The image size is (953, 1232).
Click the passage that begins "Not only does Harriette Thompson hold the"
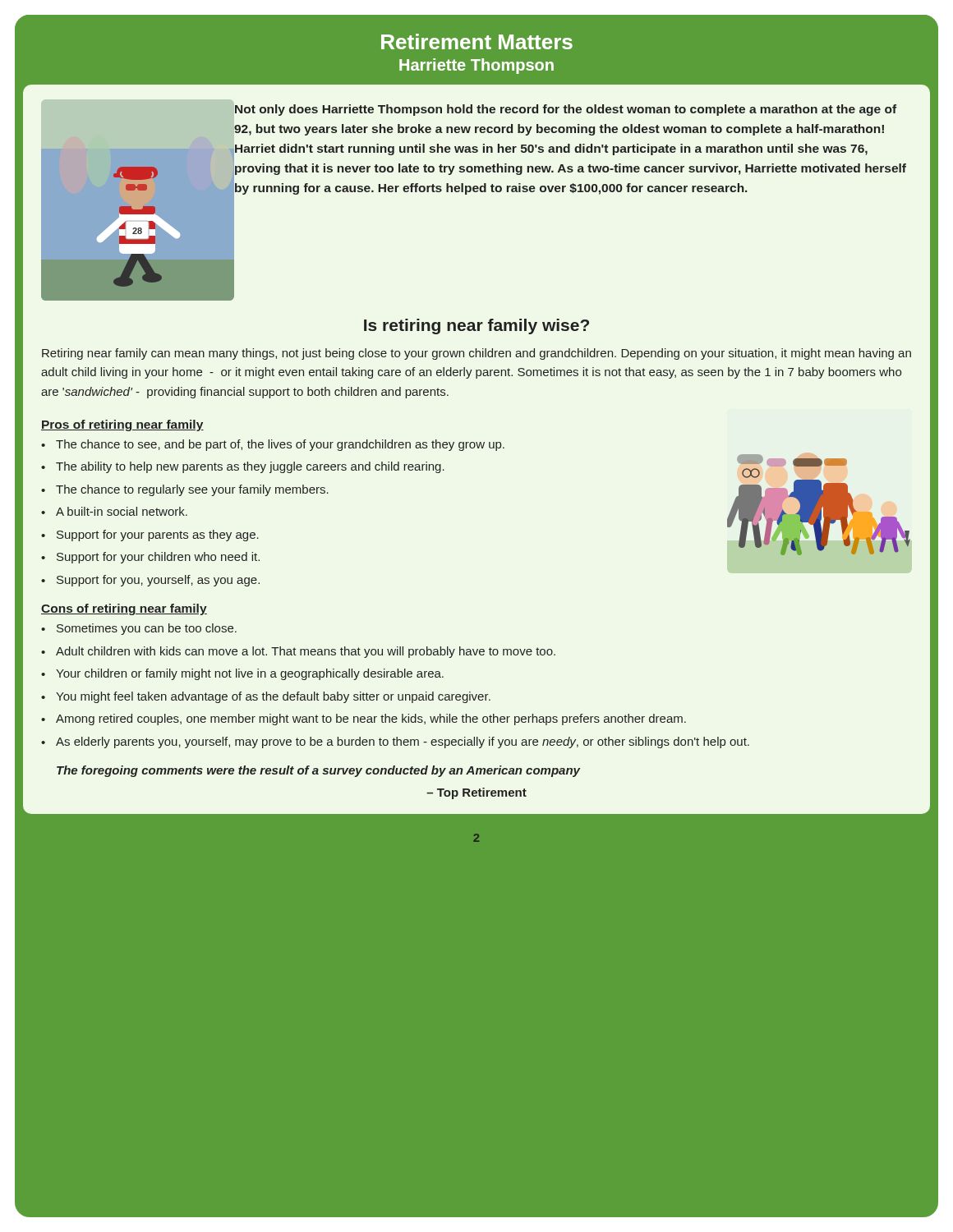(570, 148)
